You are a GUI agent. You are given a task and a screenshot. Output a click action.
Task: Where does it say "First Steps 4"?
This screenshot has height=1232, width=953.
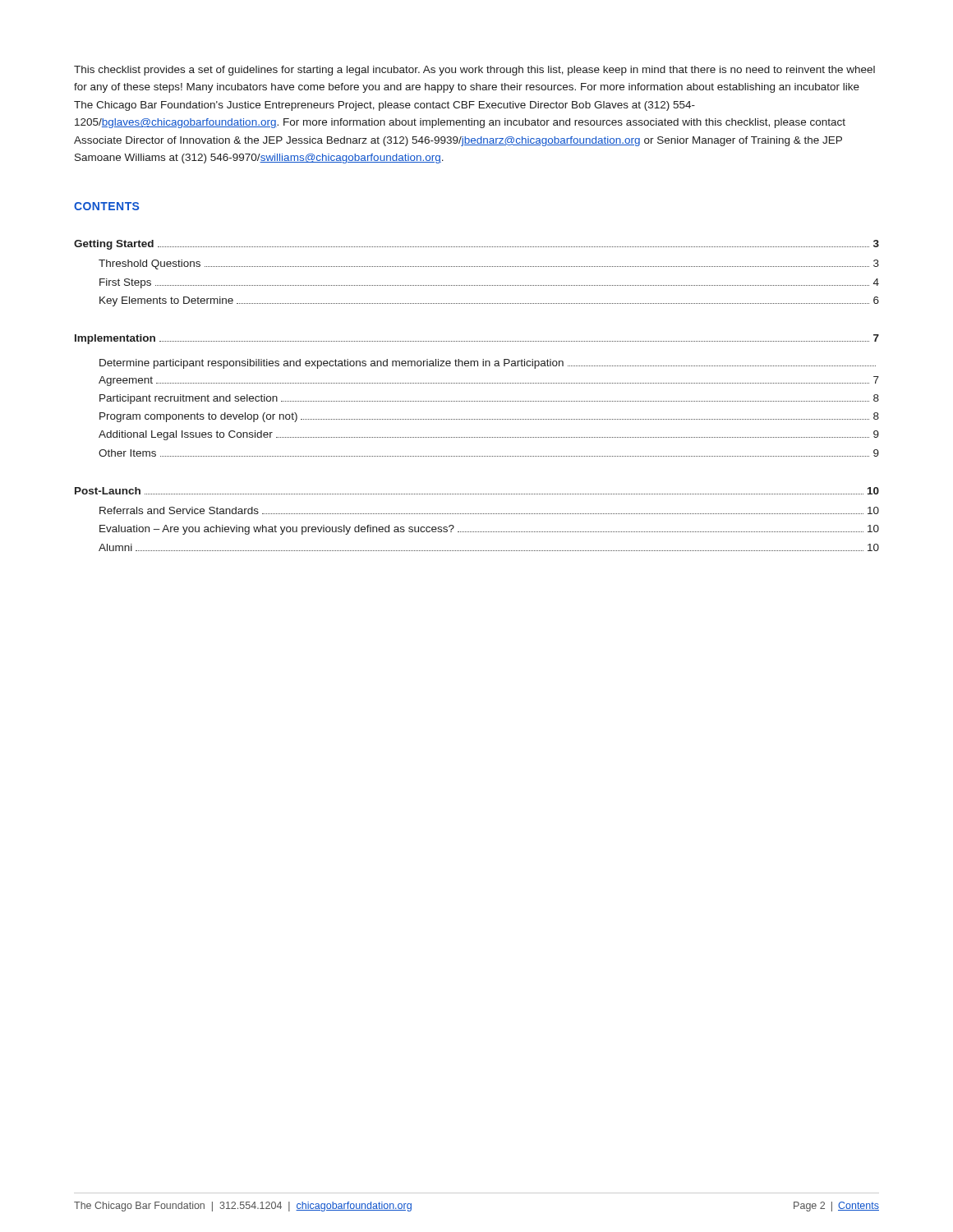click(476, 282)
